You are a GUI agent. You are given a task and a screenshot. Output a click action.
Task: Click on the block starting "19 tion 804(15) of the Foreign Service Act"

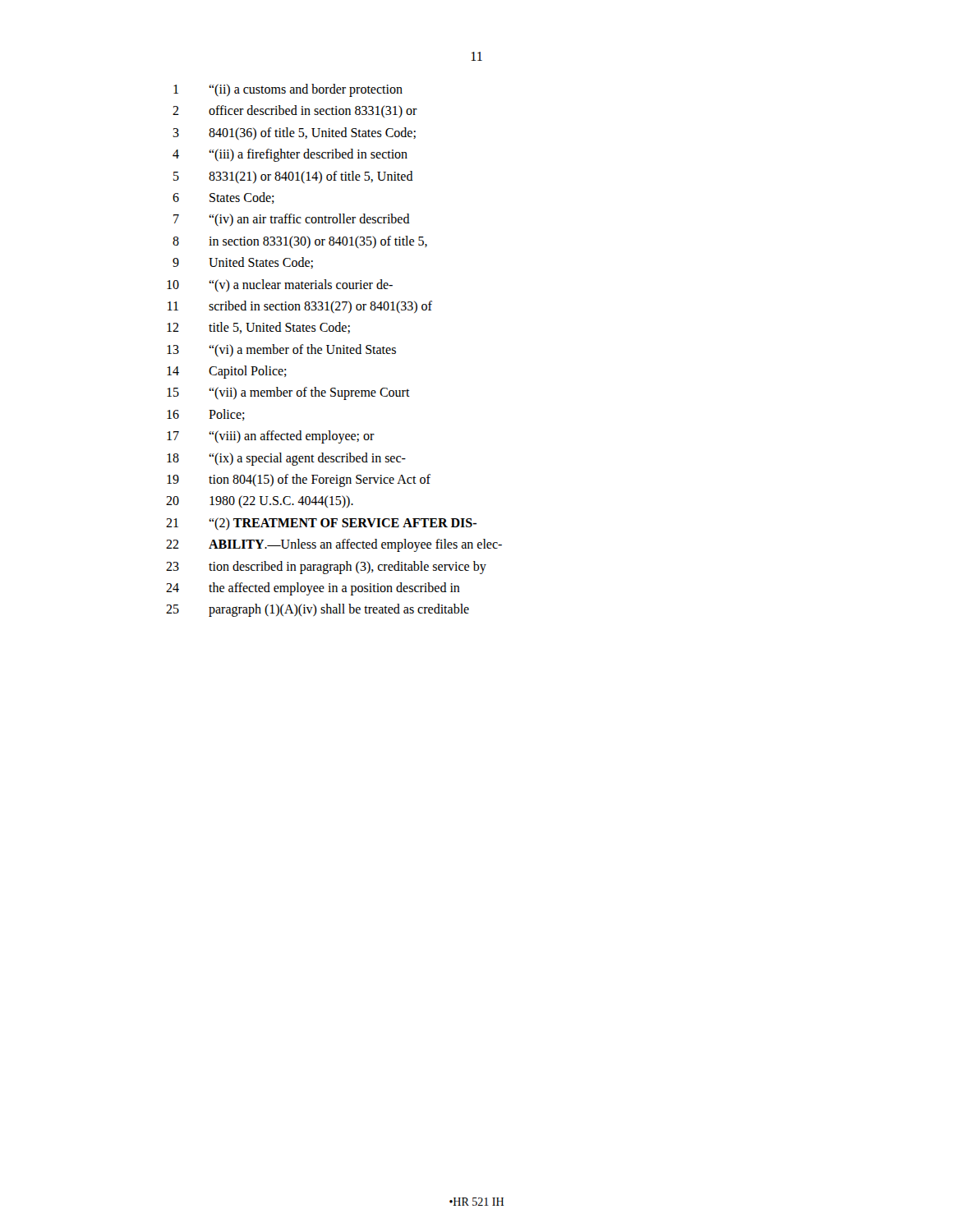tap(299, 480)
